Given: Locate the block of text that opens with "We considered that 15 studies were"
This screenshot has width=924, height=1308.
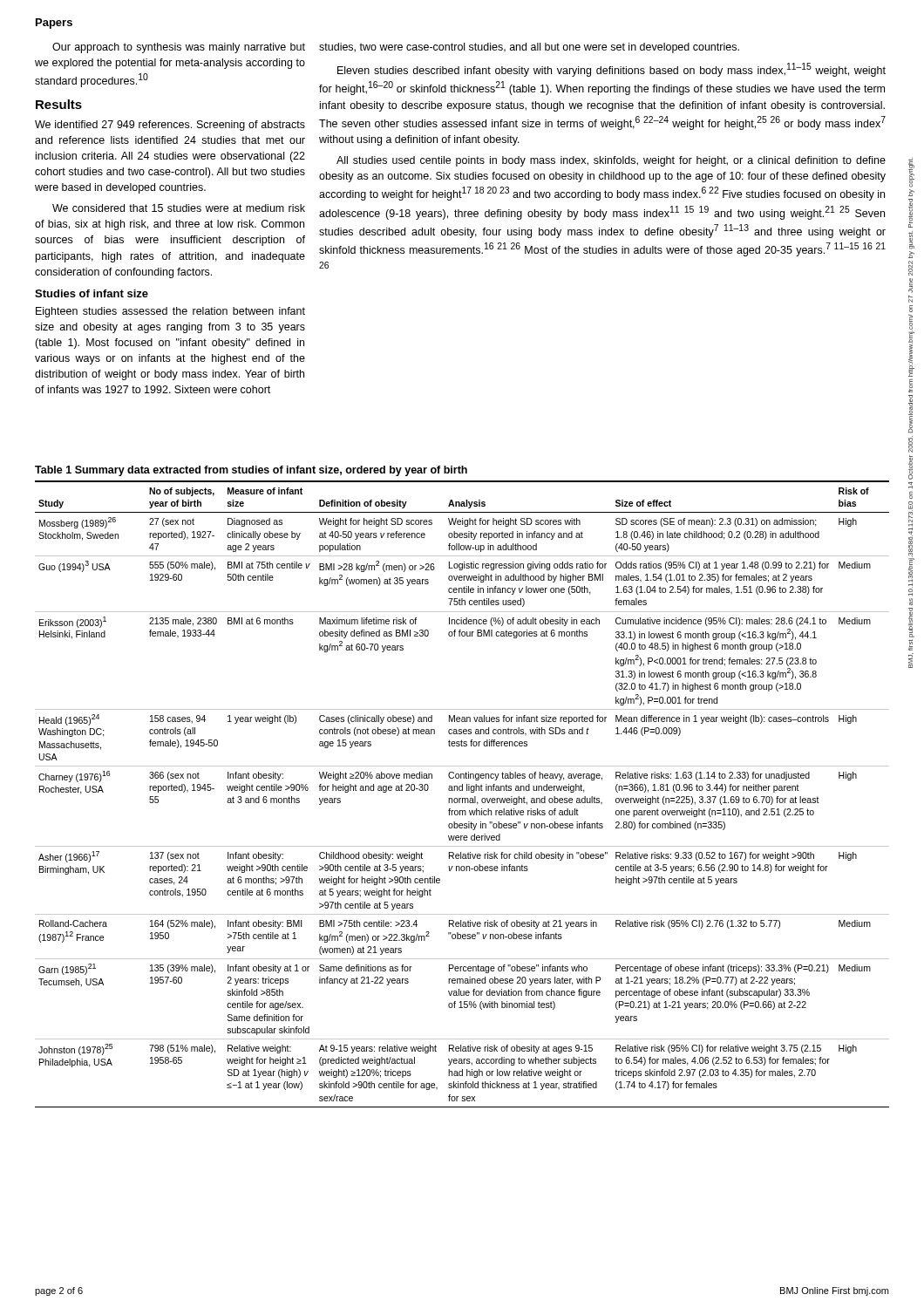Looking at the screenshot, I should click(170, 240).
